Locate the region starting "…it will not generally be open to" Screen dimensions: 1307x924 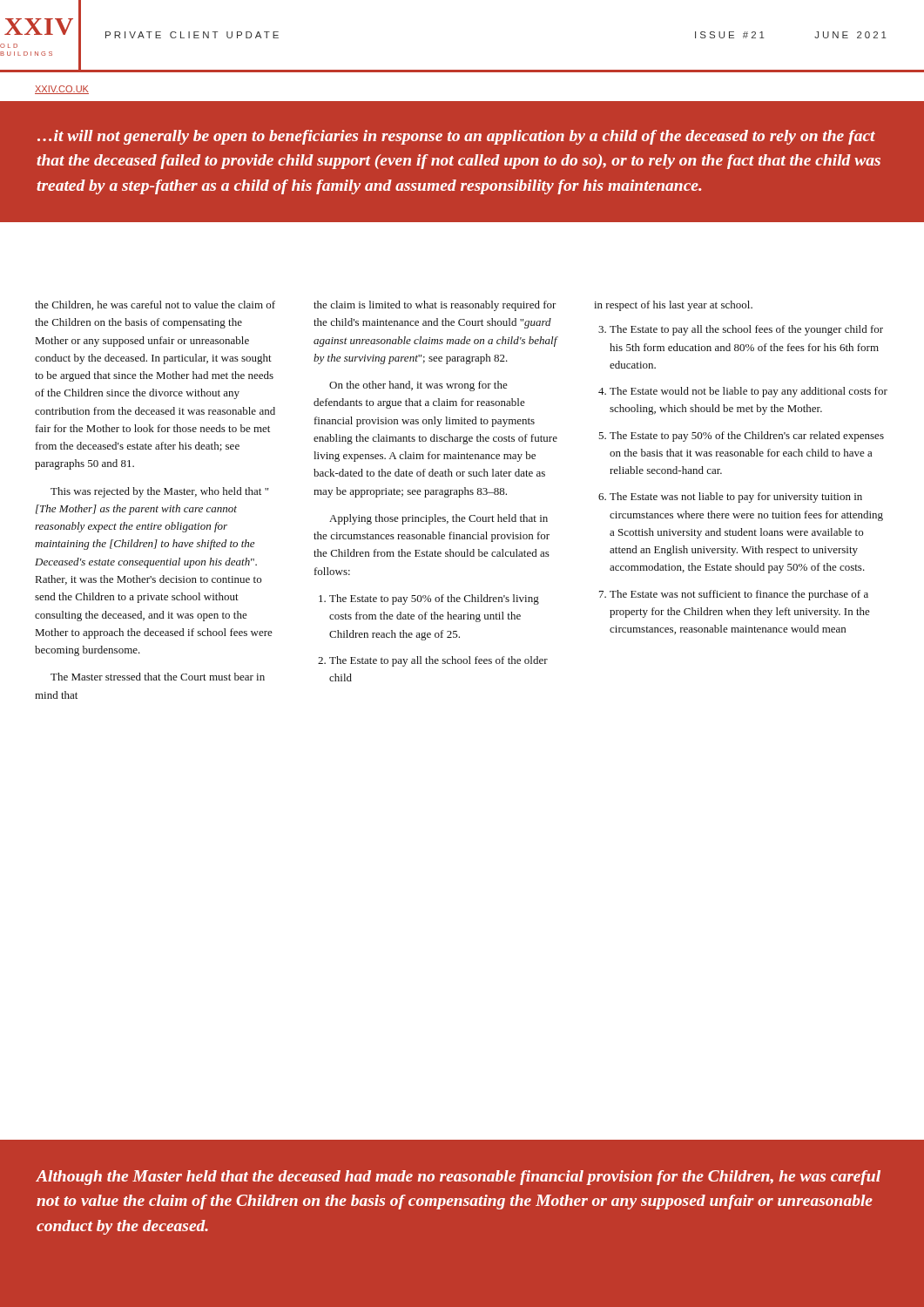[x=462, y=161]
